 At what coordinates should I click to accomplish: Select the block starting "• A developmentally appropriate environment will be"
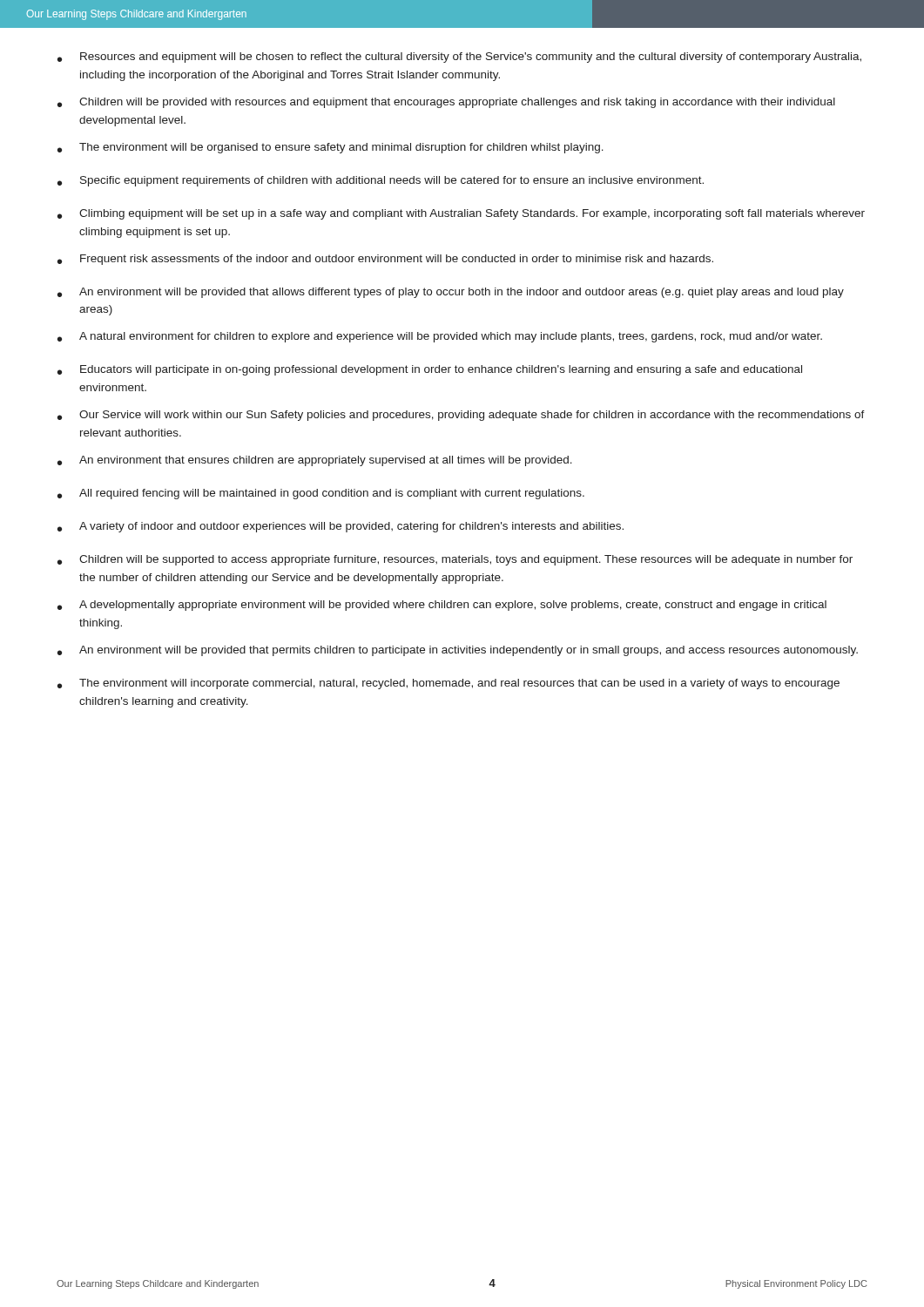coord(462,614)
